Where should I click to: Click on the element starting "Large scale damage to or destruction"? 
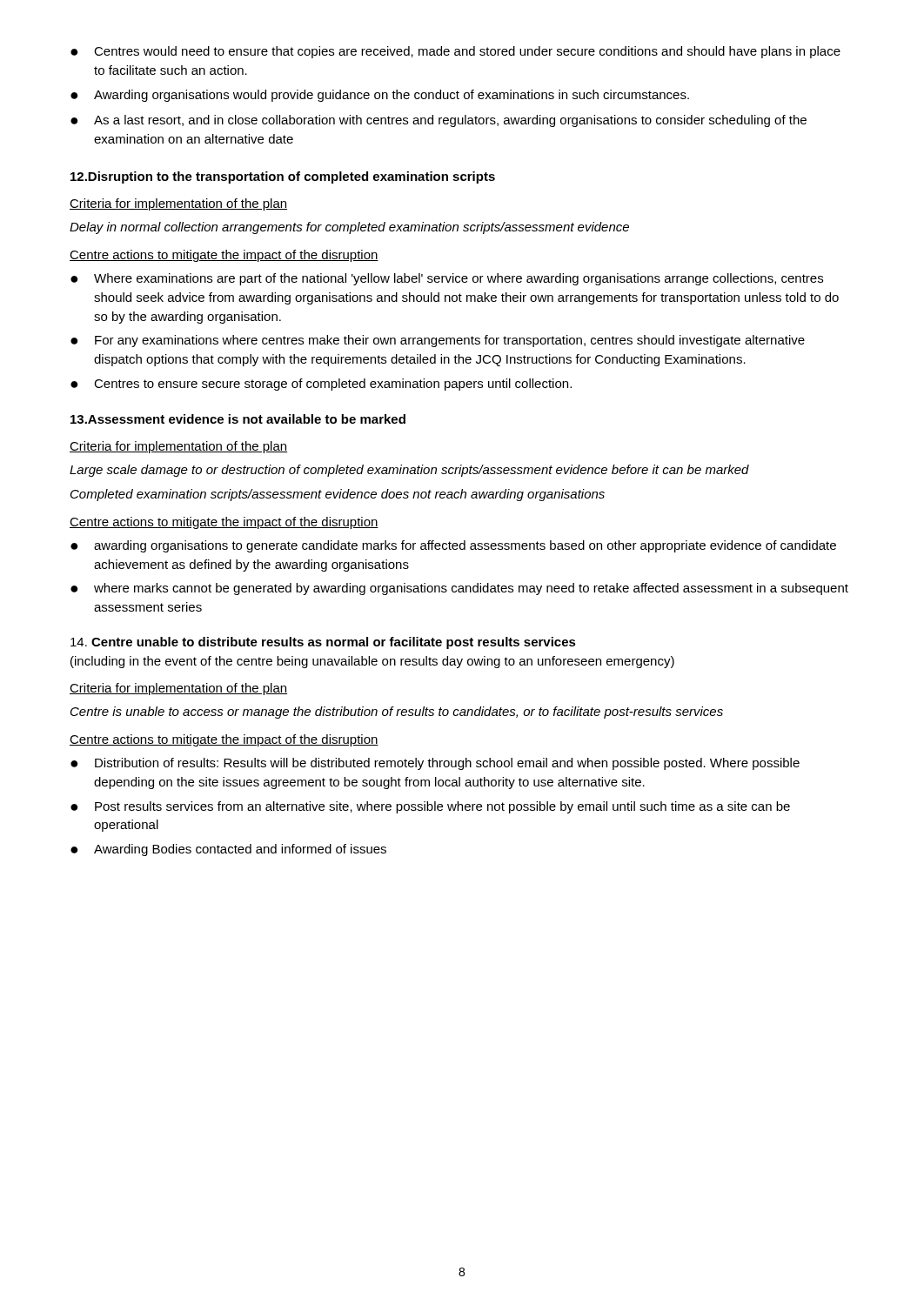409,470
